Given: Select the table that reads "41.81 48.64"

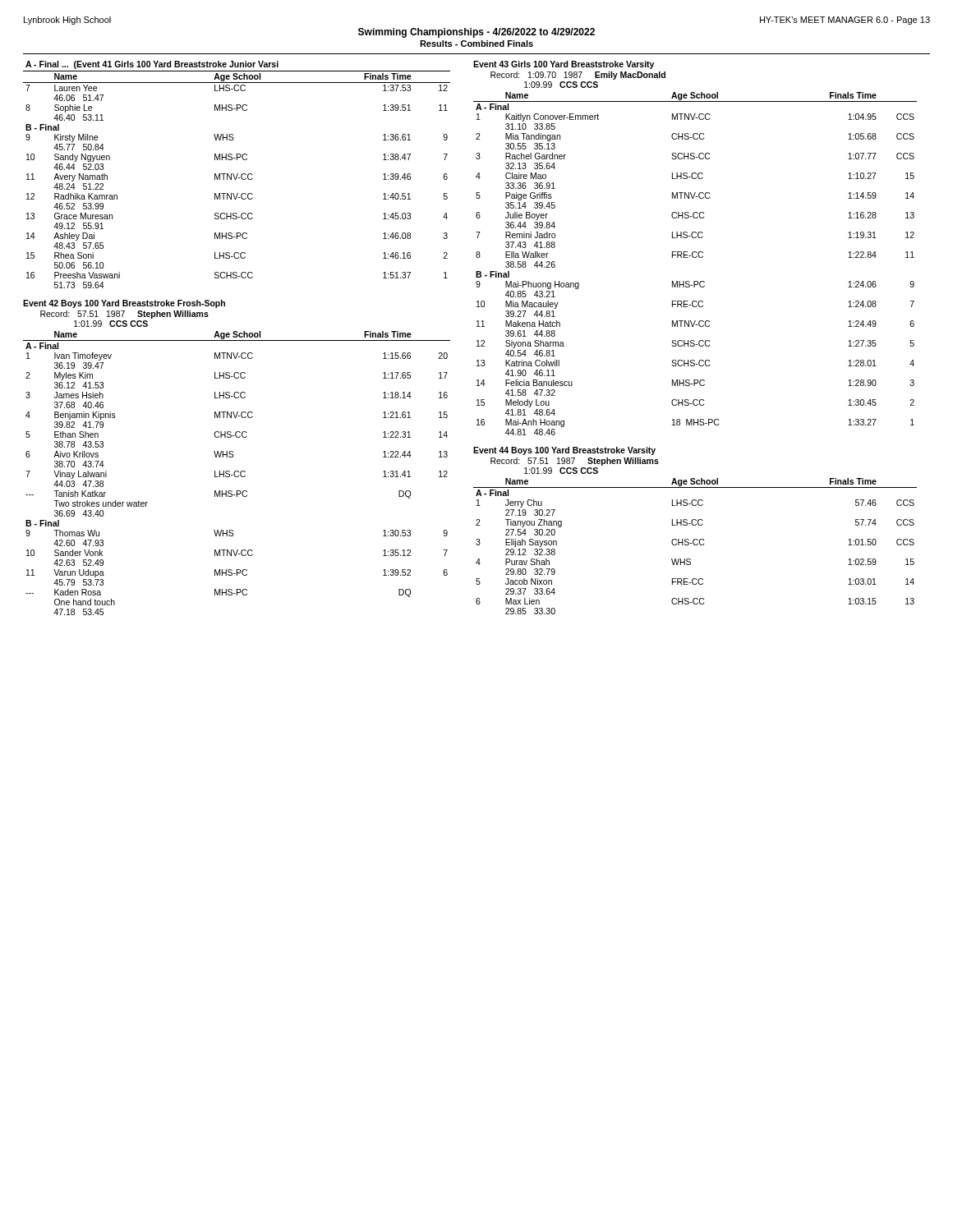Looking at the screenshot, I should coord(695,264).
